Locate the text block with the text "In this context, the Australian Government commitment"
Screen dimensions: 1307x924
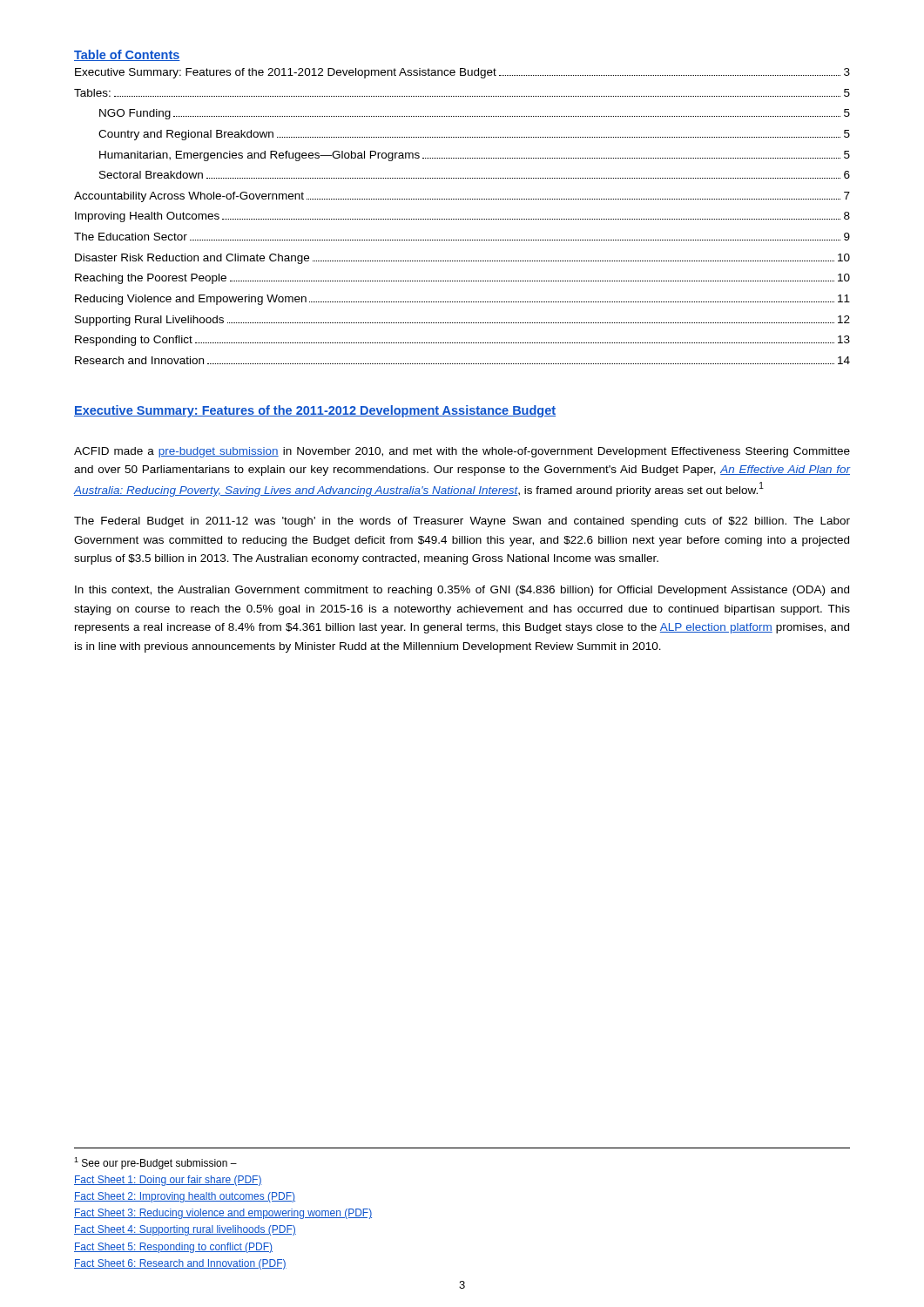(x=462, y=618)
